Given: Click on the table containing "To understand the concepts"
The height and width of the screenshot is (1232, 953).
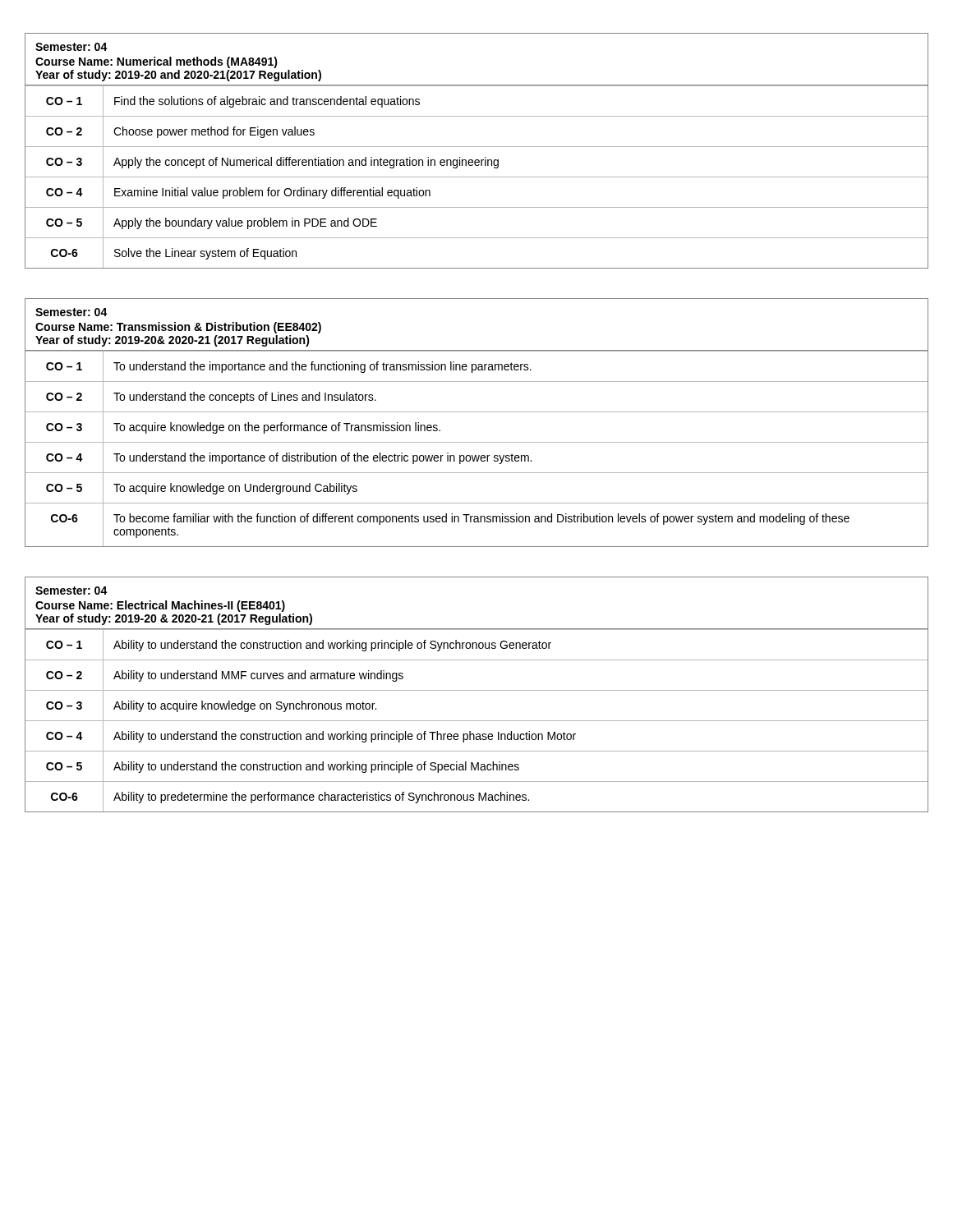Looking at the screenshot, I should 476,423.
